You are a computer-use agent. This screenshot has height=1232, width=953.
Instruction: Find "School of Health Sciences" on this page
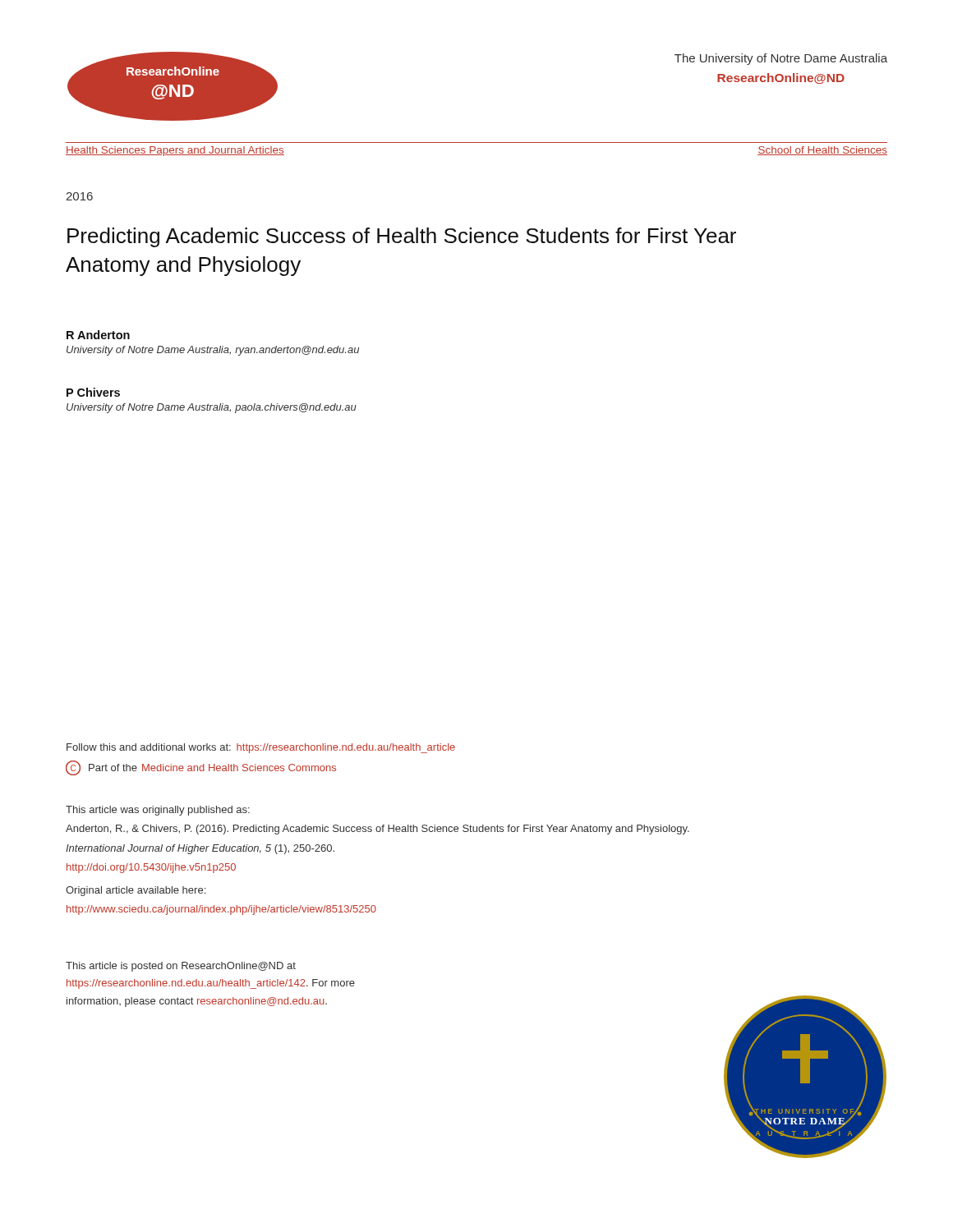coord(823,150)
